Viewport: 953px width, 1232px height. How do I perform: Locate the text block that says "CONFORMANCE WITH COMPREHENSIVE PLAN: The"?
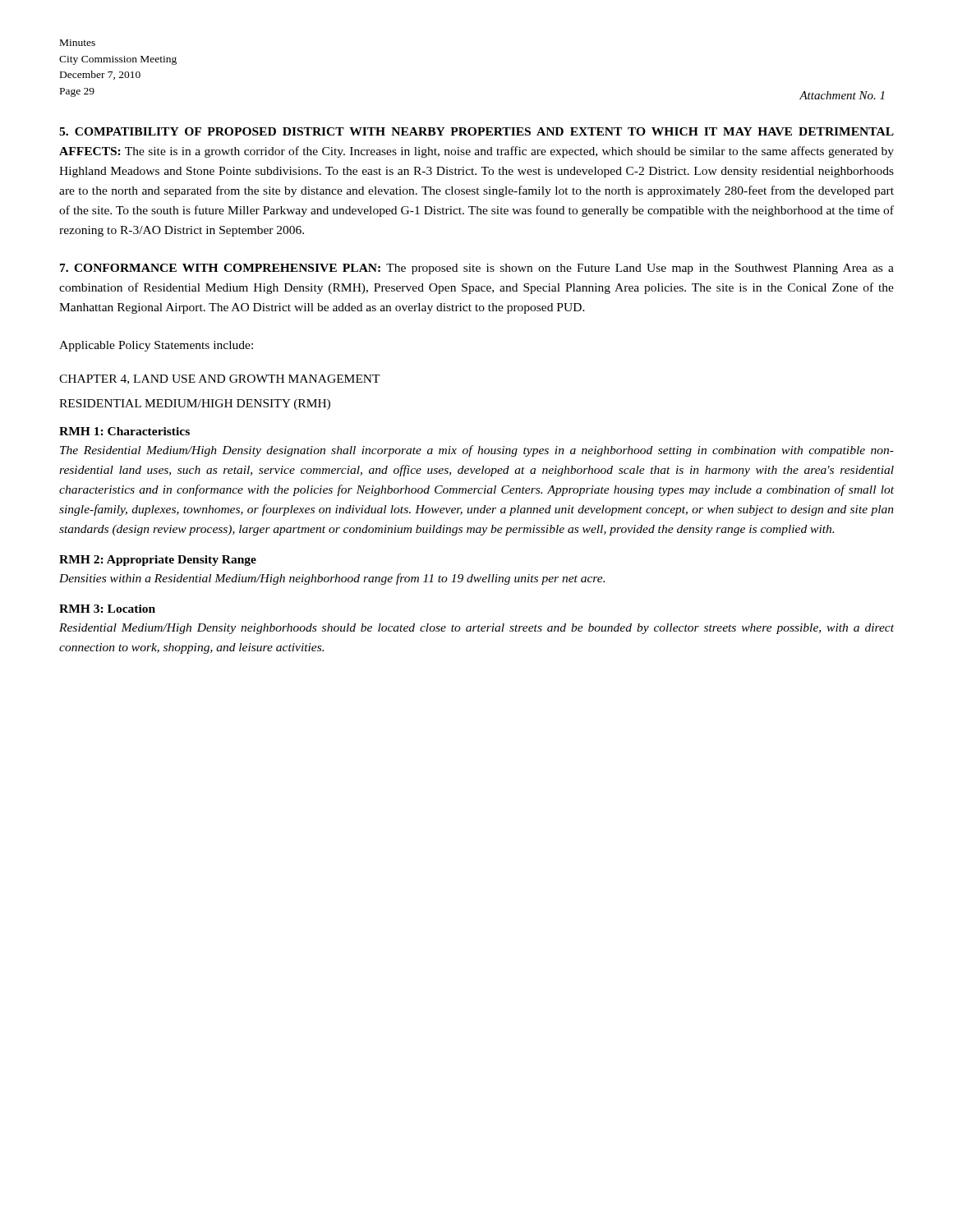[476, 287]
